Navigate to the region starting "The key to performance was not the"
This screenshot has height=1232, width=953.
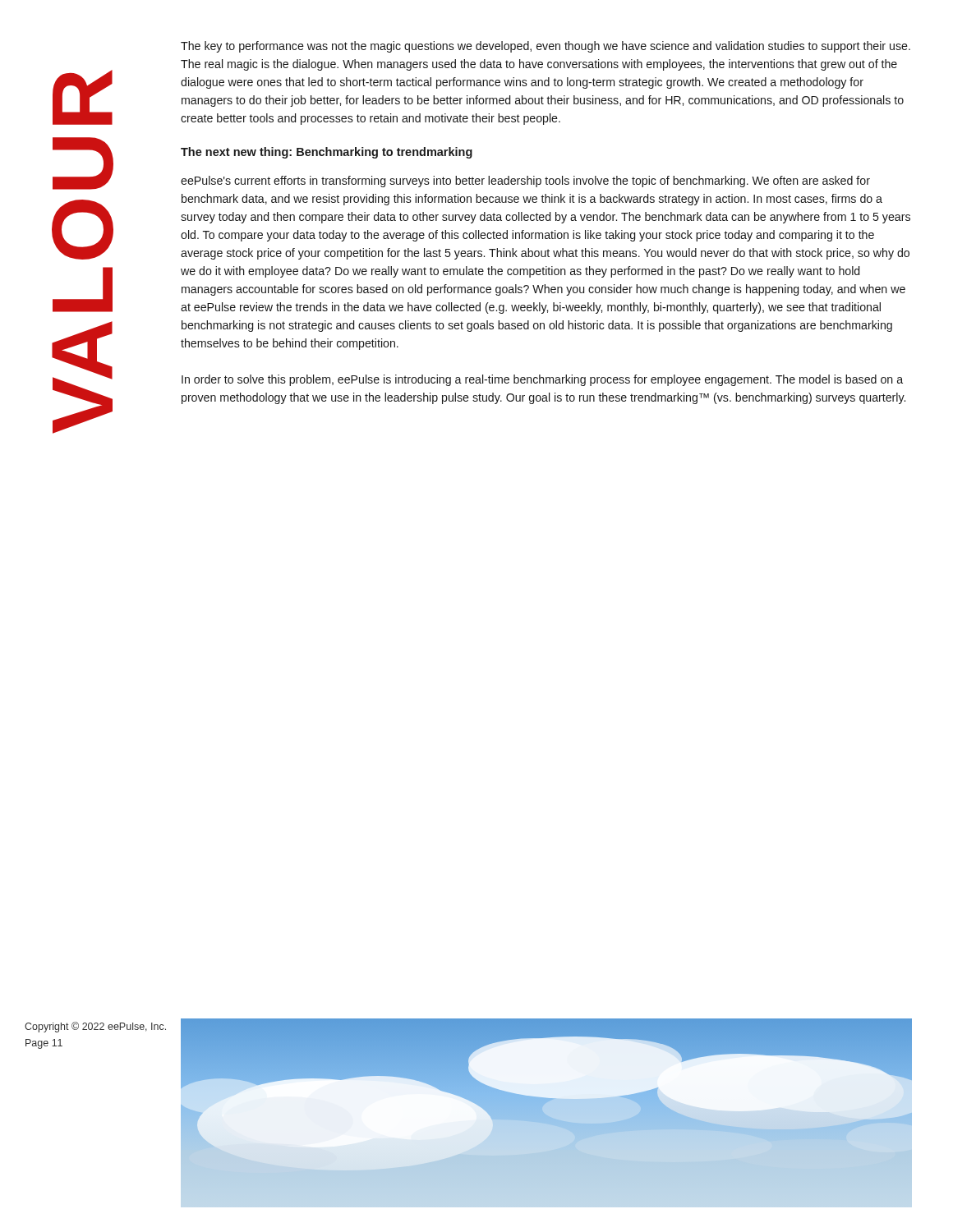[546, 82]
